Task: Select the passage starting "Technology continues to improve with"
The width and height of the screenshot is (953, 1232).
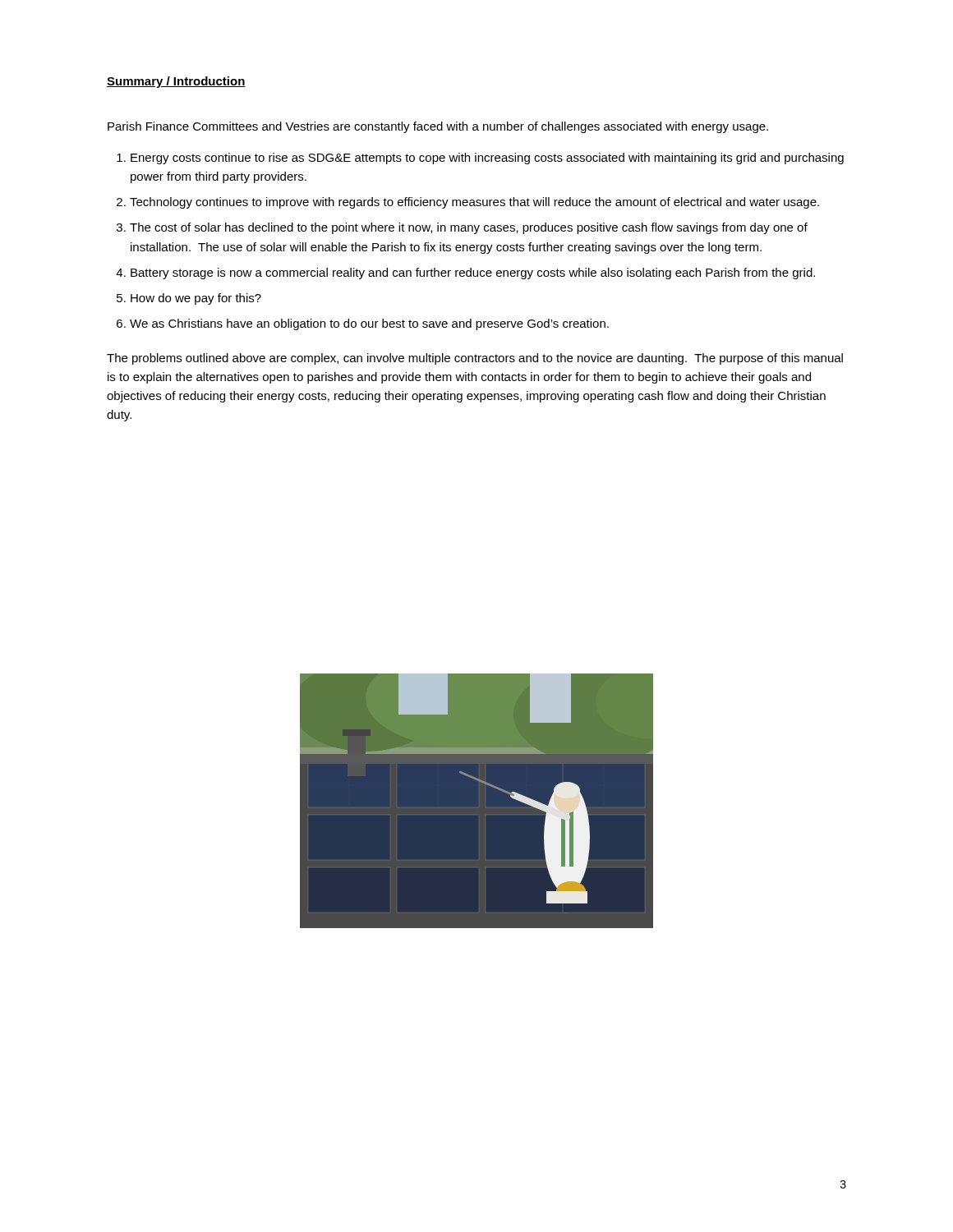Action: (x=475, y=202)
